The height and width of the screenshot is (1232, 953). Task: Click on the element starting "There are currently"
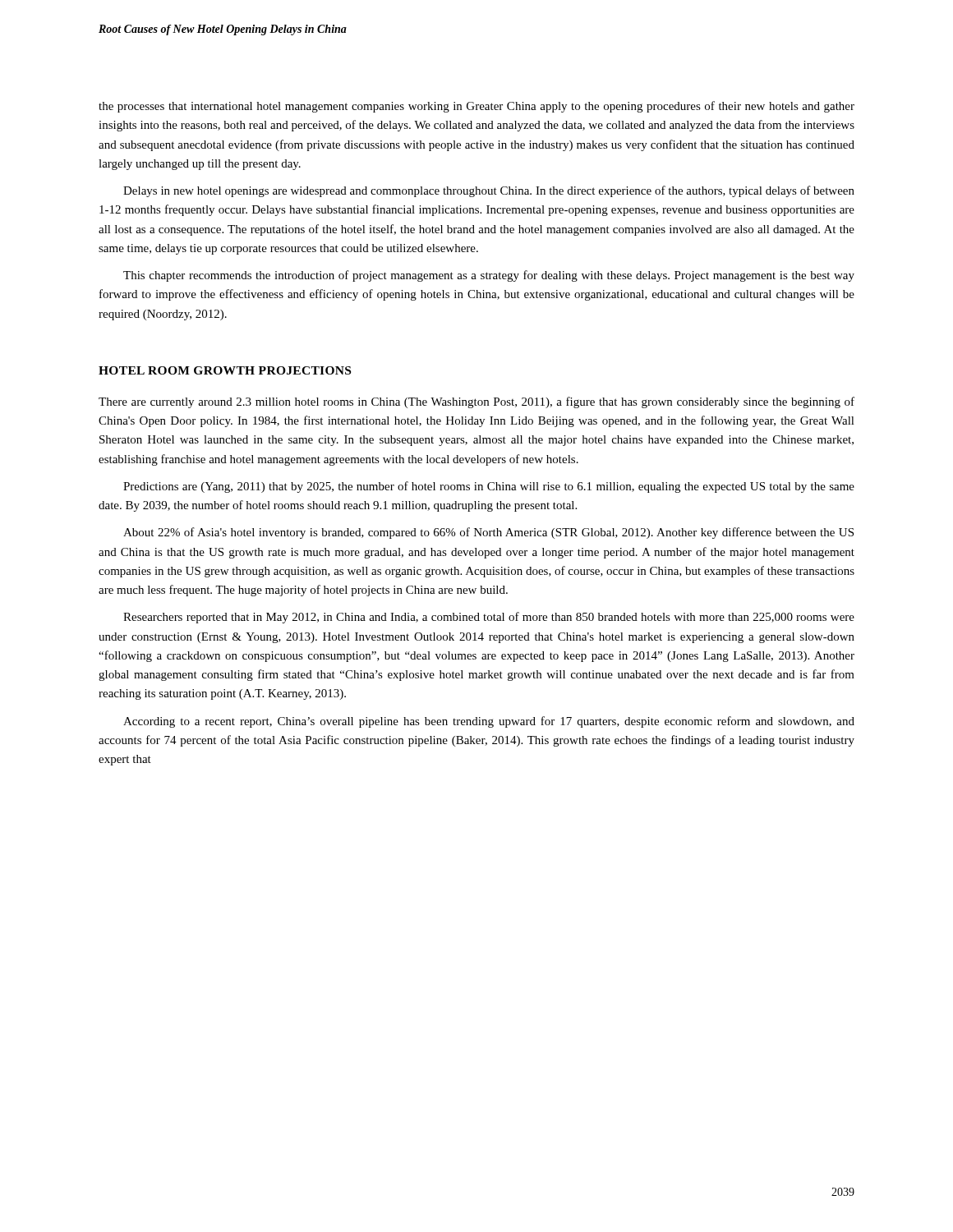(476, 431)
